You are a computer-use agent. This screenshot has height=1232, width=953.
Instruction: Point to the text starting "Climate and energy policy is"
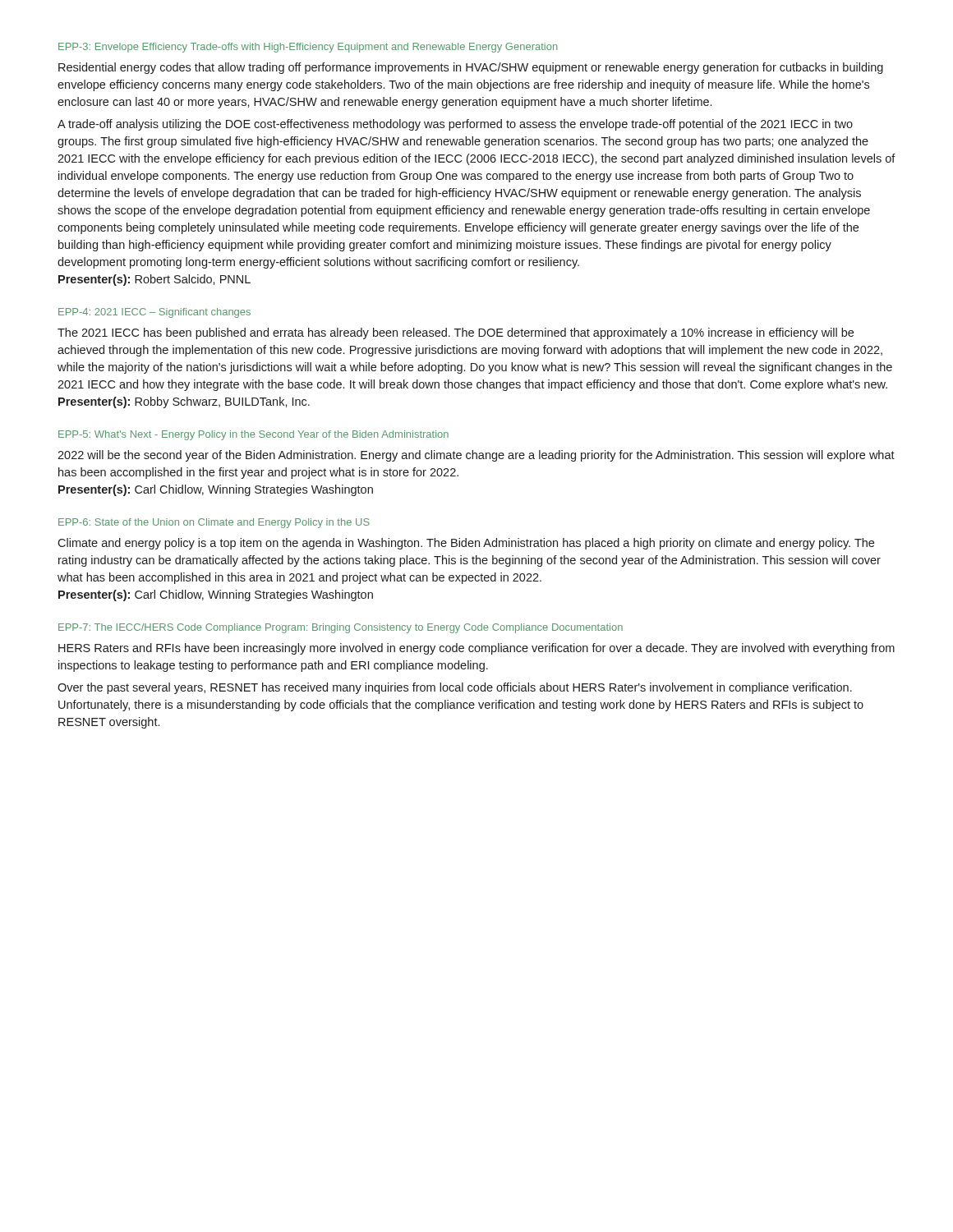click(469, 569)
